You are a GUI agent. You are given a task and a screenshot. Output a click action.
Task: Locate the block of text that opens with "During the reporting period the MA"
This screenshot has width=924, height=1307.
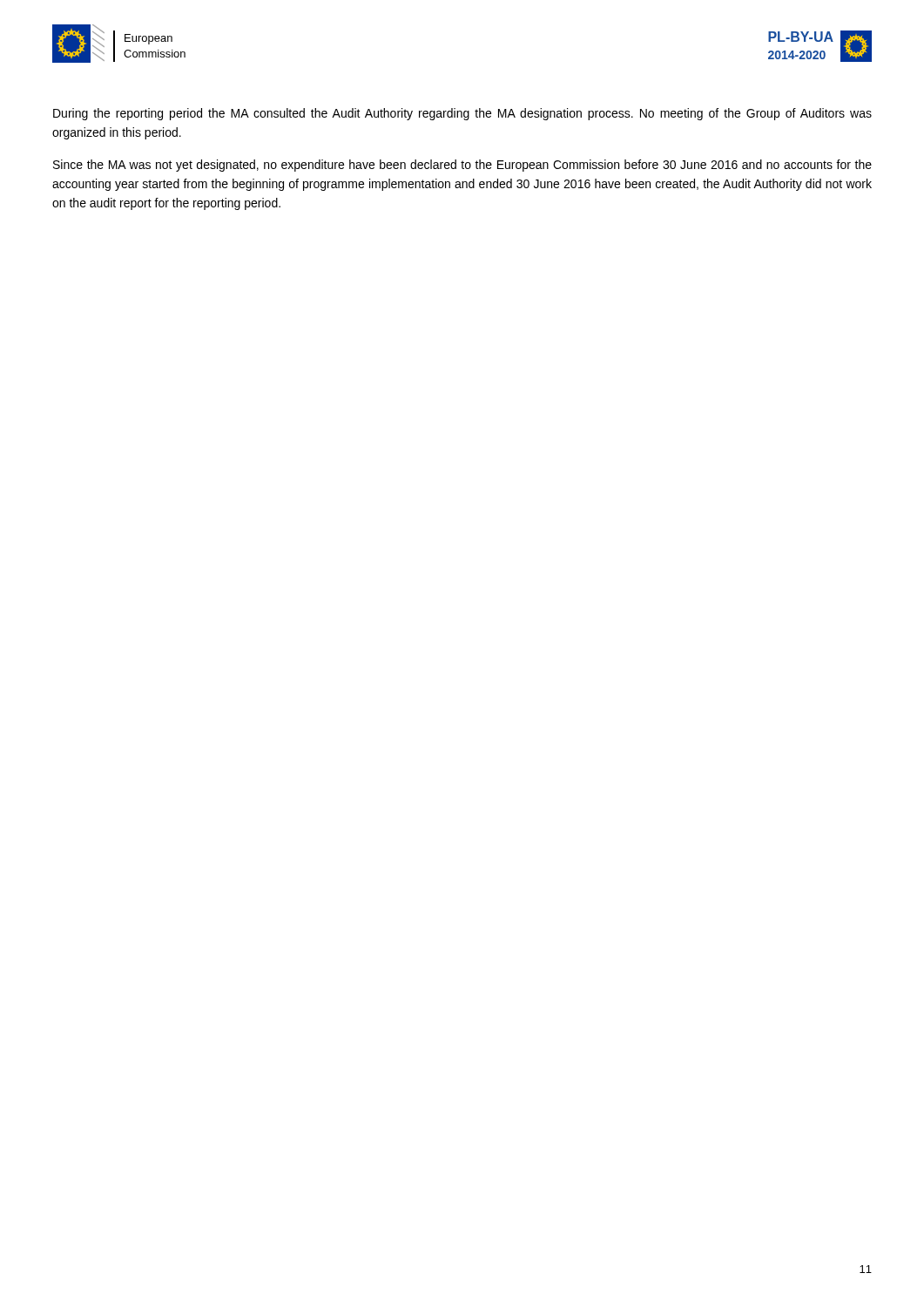(x=462, y=123)
